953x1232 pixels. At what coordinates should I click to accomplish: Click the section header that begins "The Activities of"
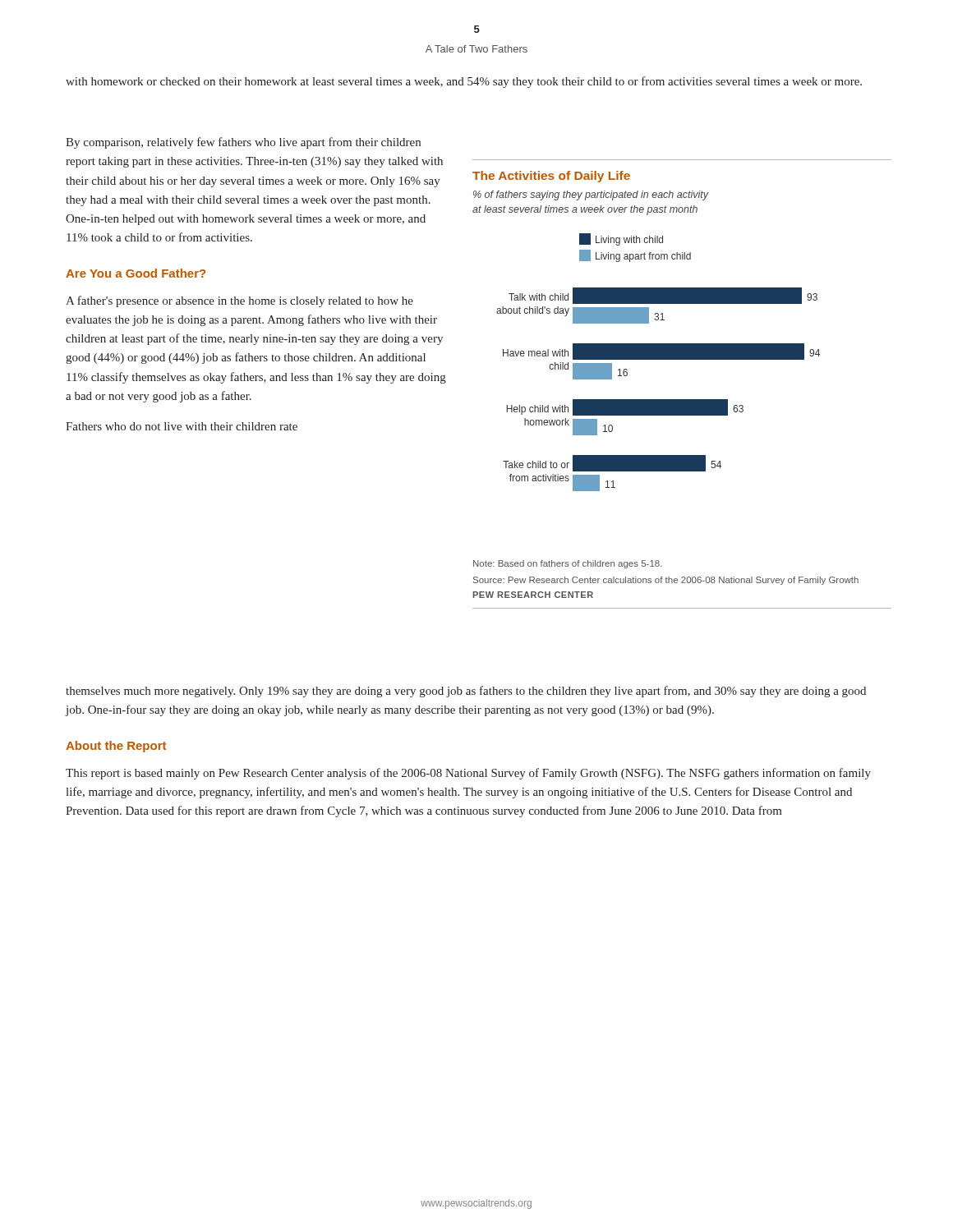pyautogui.click(x=551, y=175)
